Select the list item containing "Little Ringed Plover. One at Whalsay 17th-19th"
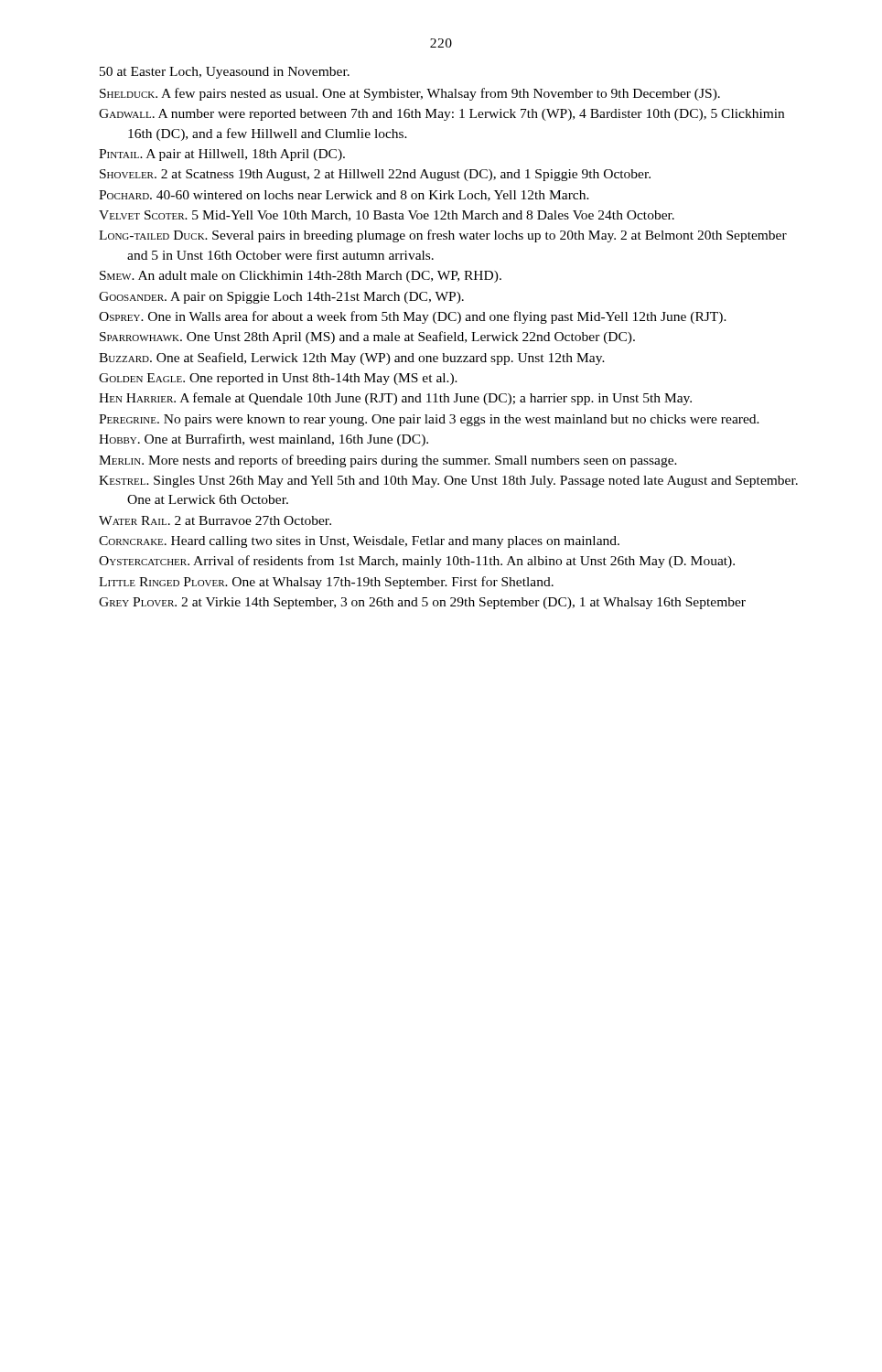 326,581
